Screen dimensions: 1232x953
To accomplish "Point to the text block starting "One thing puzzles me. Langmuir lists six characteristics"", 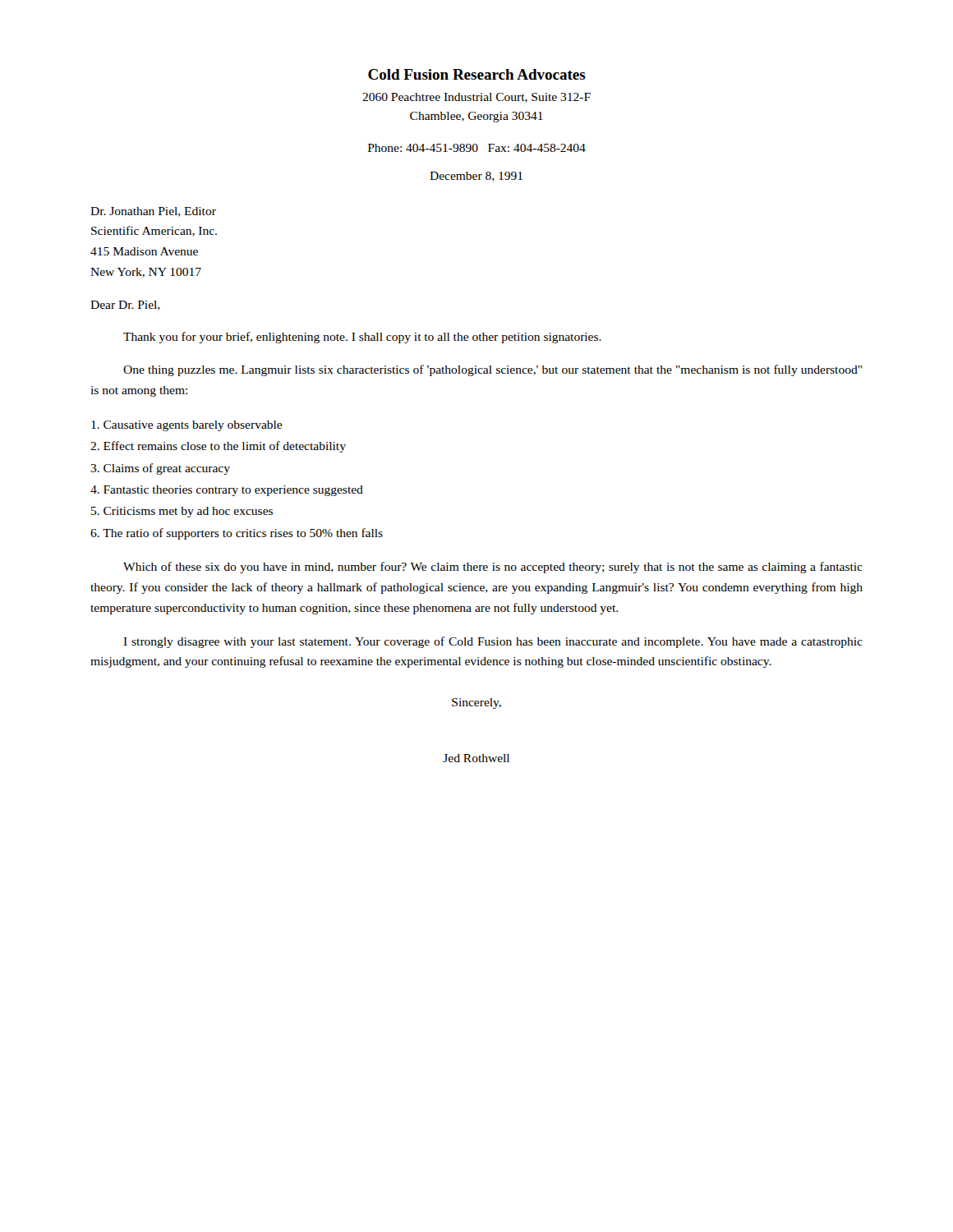I will pos(476,380).
